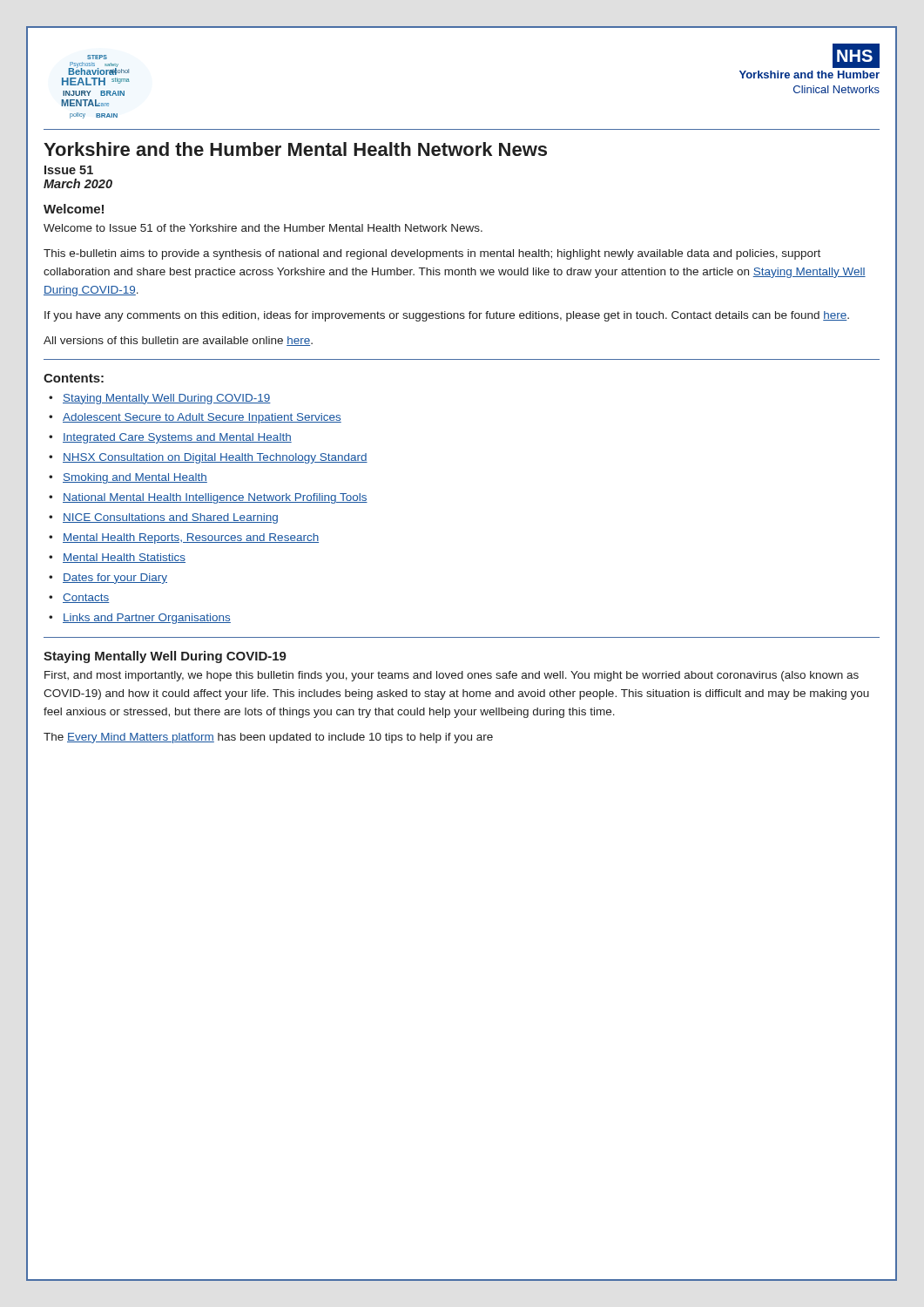
Task: Point to the text starting "The Every Mind Matters"
Action: click(x=268, y=736)
